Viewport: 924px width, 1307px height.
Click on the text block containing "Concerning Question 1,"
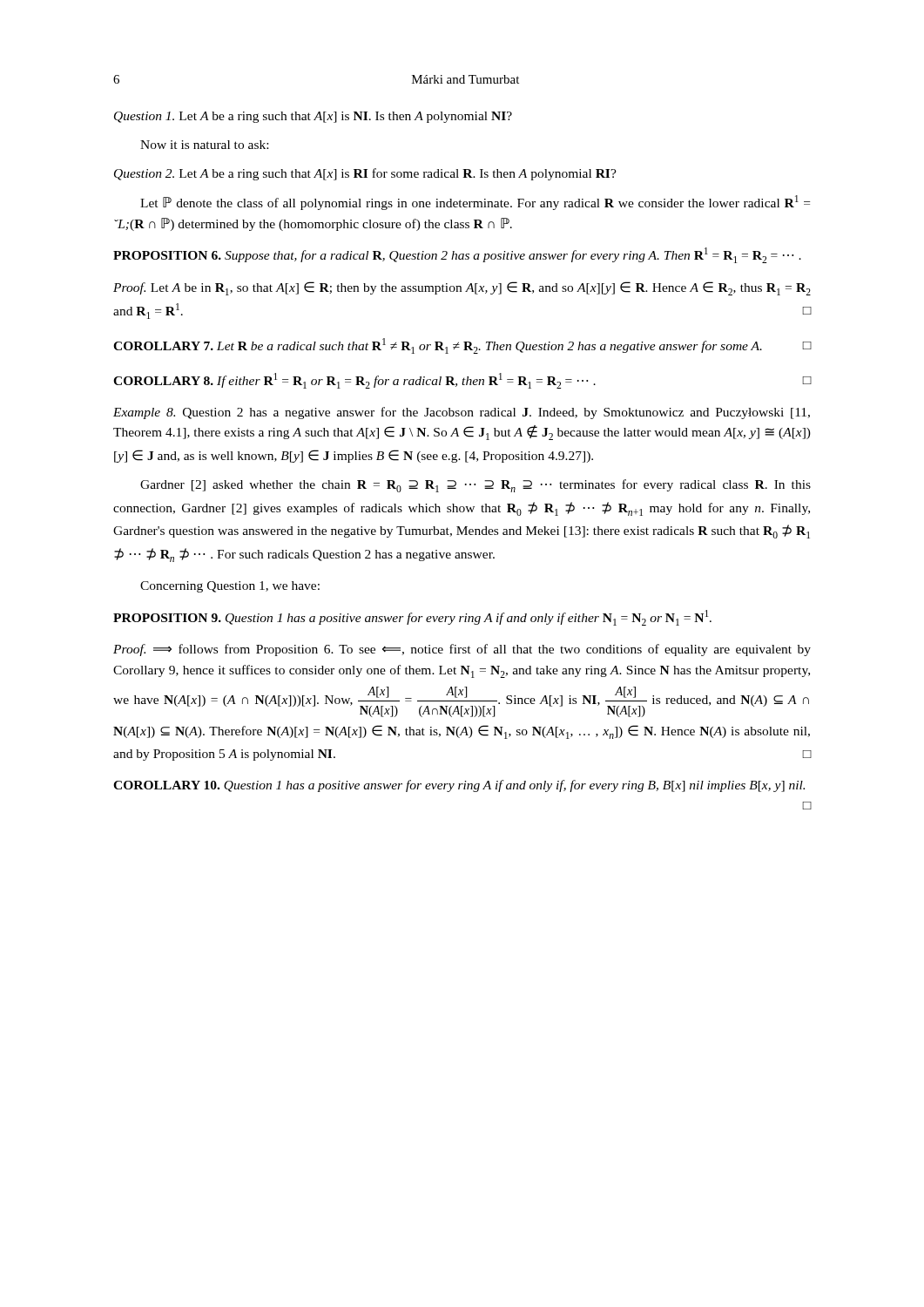[230, 587]
